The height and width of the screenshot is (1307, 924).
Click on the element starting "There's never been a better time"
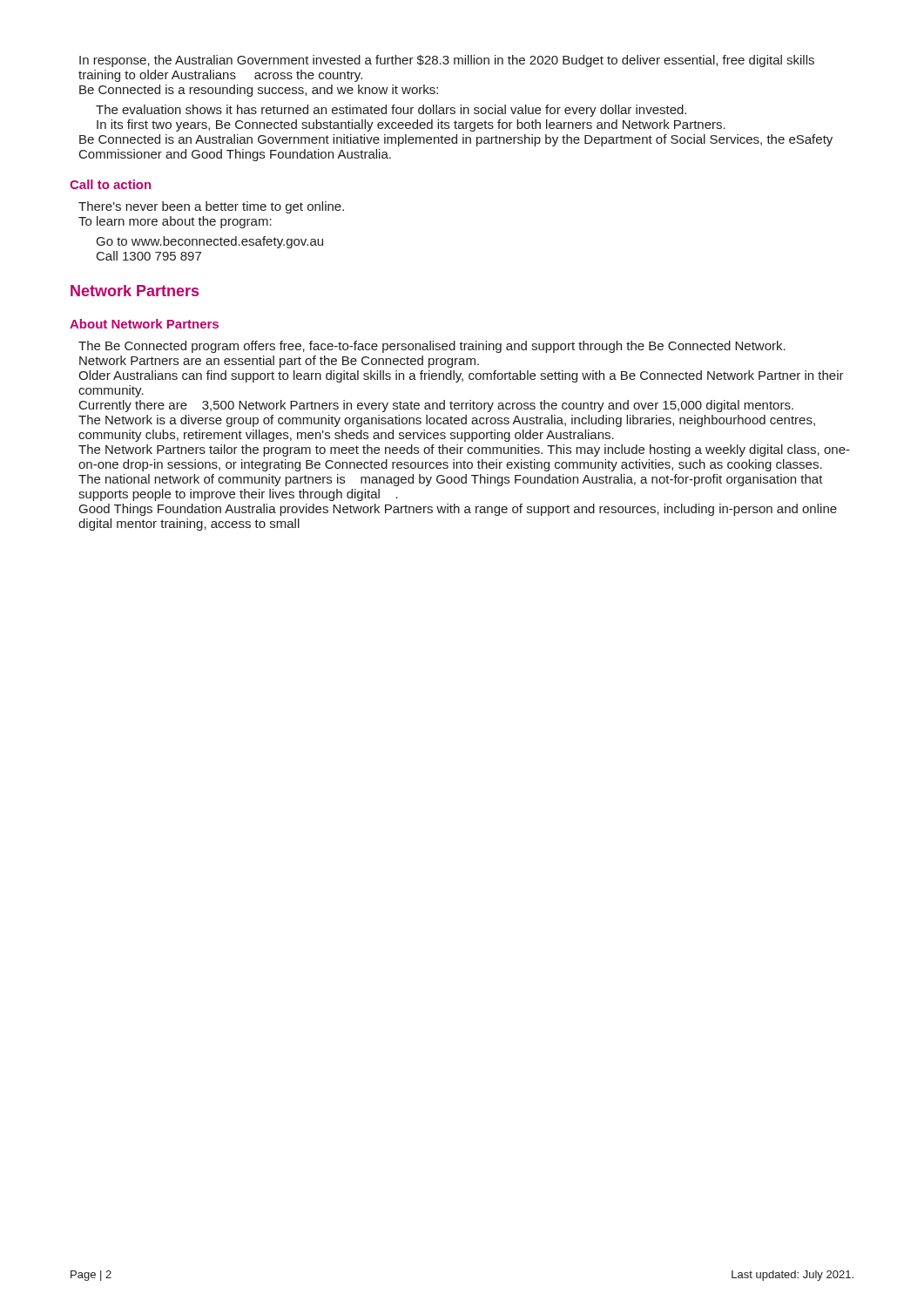(211, 207)
